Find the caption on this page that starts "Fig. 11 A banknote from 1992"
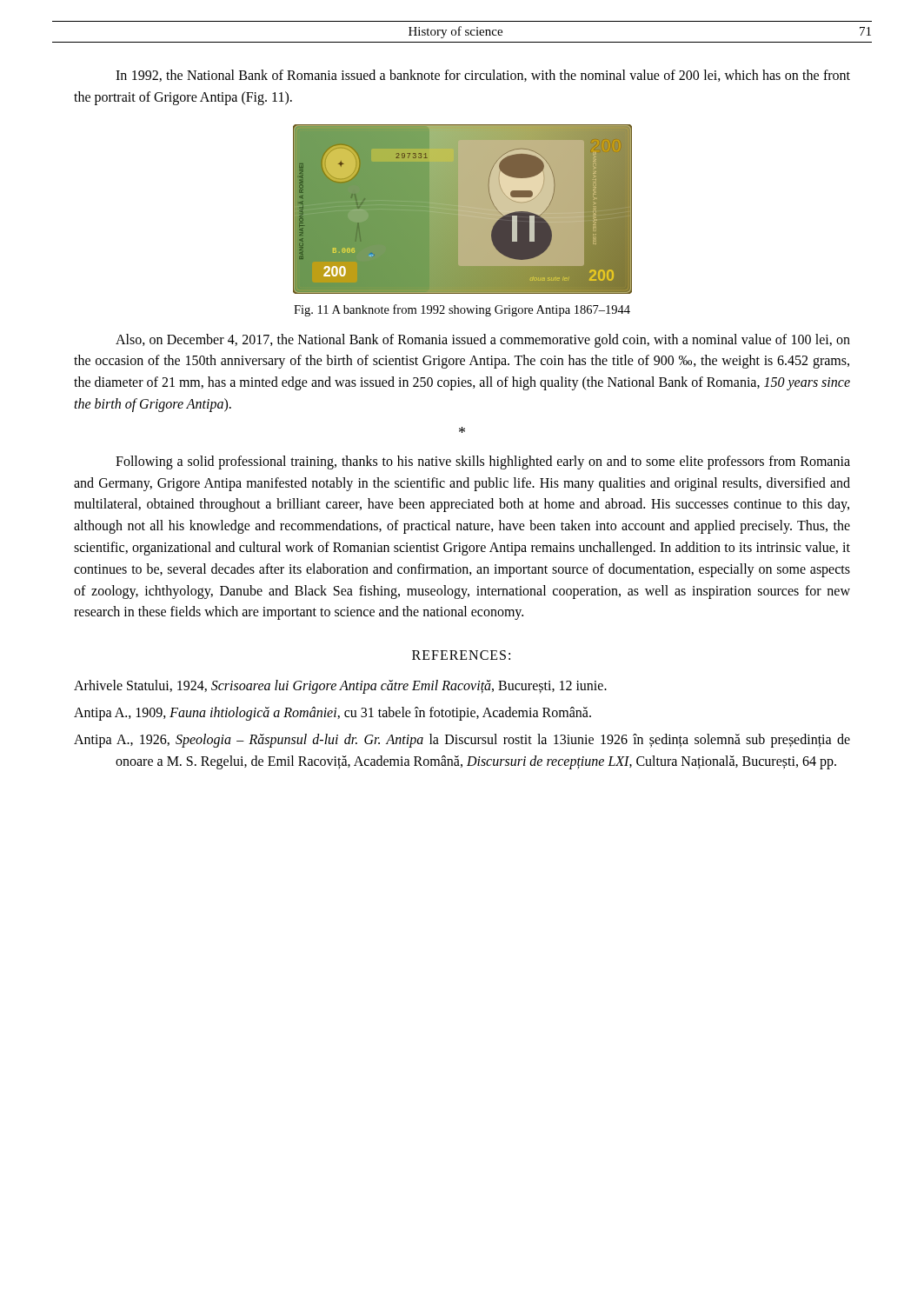Image resolution: width=924 pixels, height=1304 pixels. (462, 309)
